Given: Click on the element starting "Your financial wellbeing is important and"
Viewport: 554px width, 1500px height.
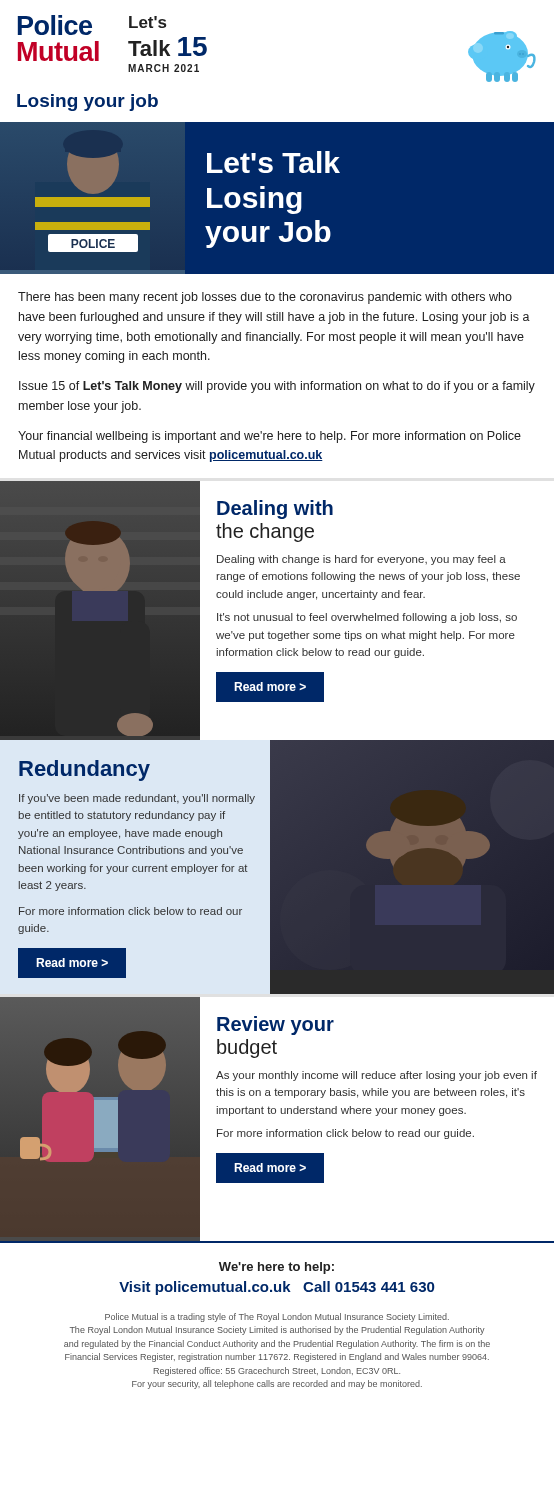Looking at the screenshot, I should [277, 446].
